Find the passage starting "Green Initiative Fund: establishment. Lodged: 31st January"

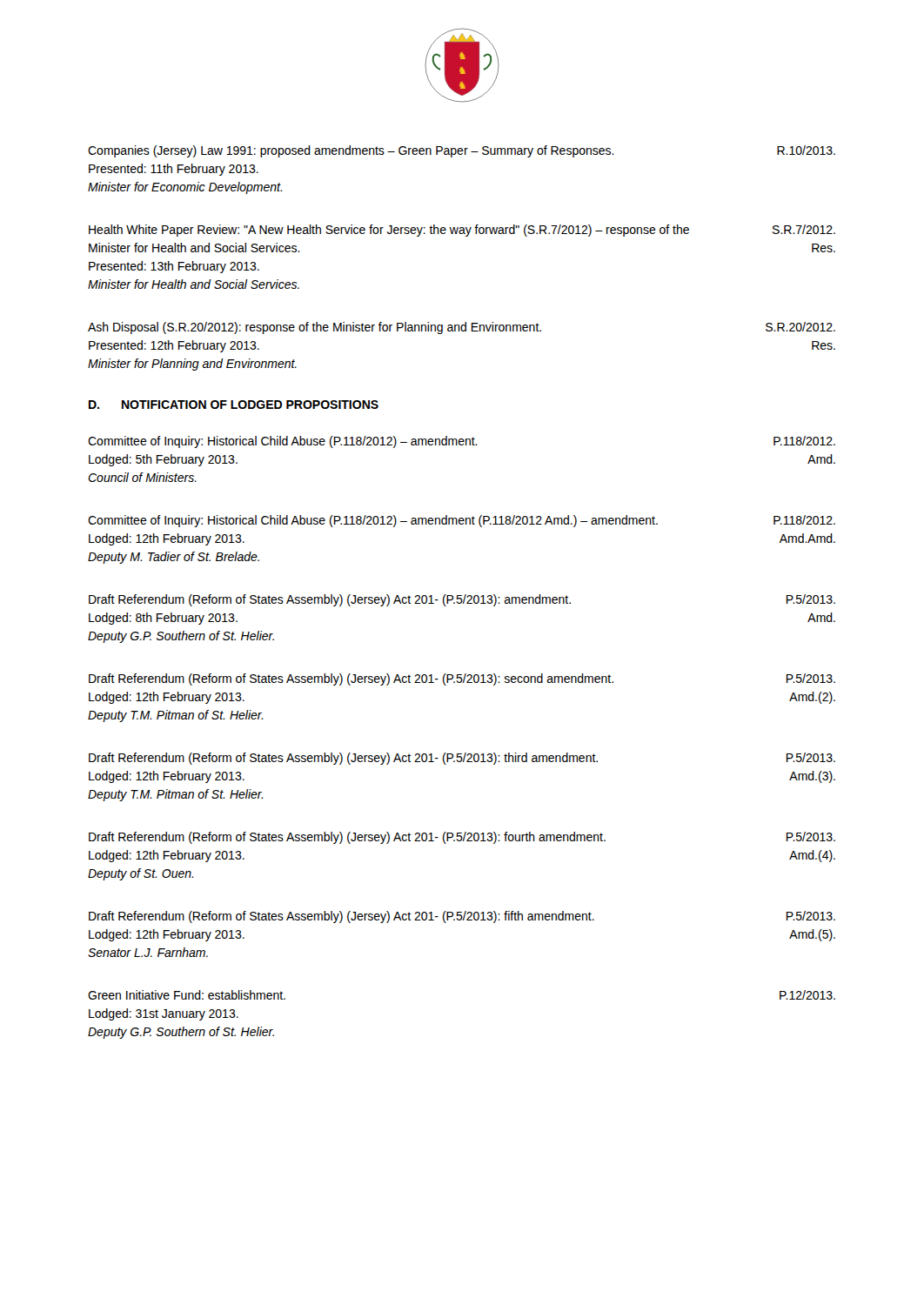pyautogui.click(x=187, y=1014)
